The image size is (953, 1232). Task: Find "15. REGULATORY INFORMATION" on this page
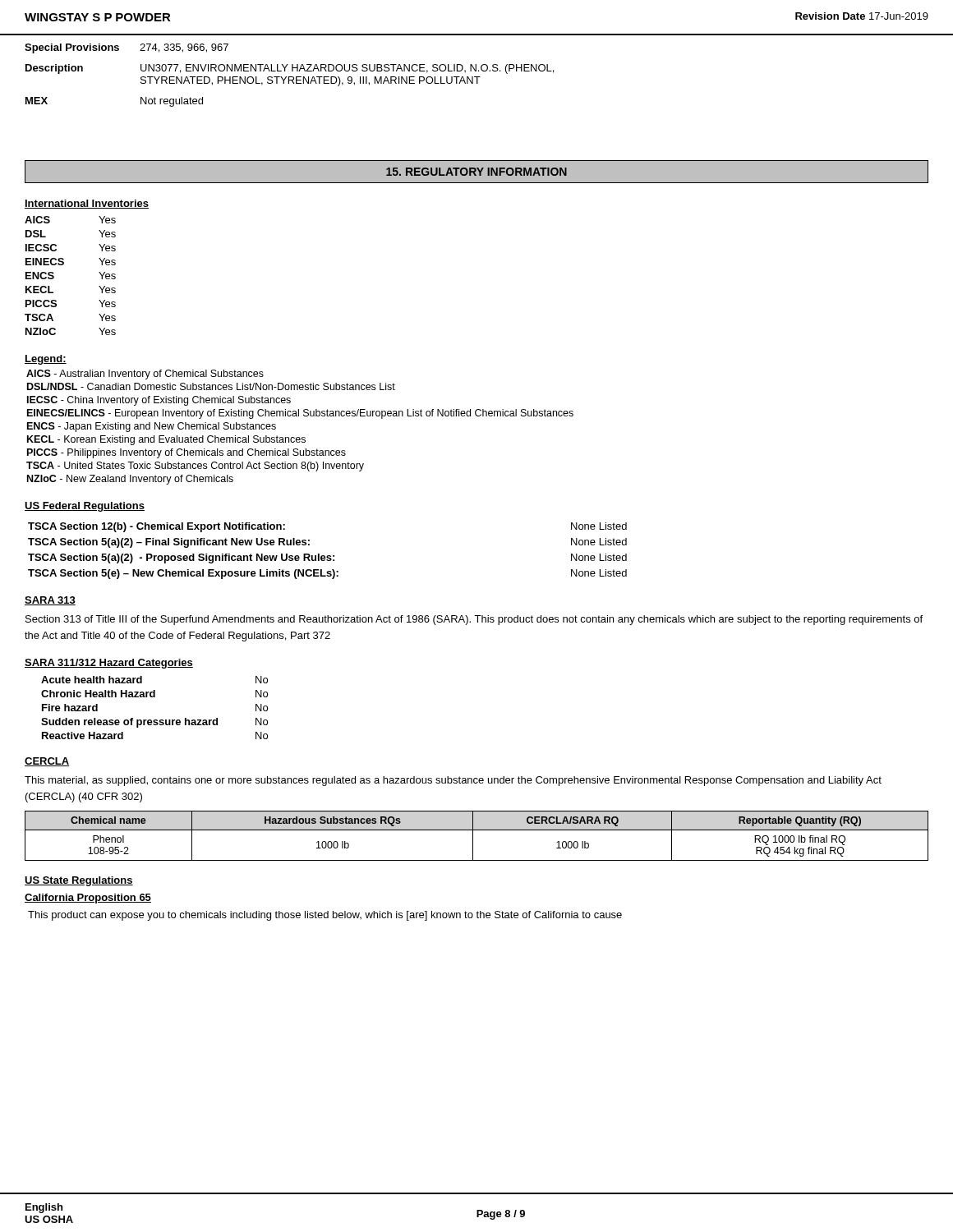coord(476,172)
